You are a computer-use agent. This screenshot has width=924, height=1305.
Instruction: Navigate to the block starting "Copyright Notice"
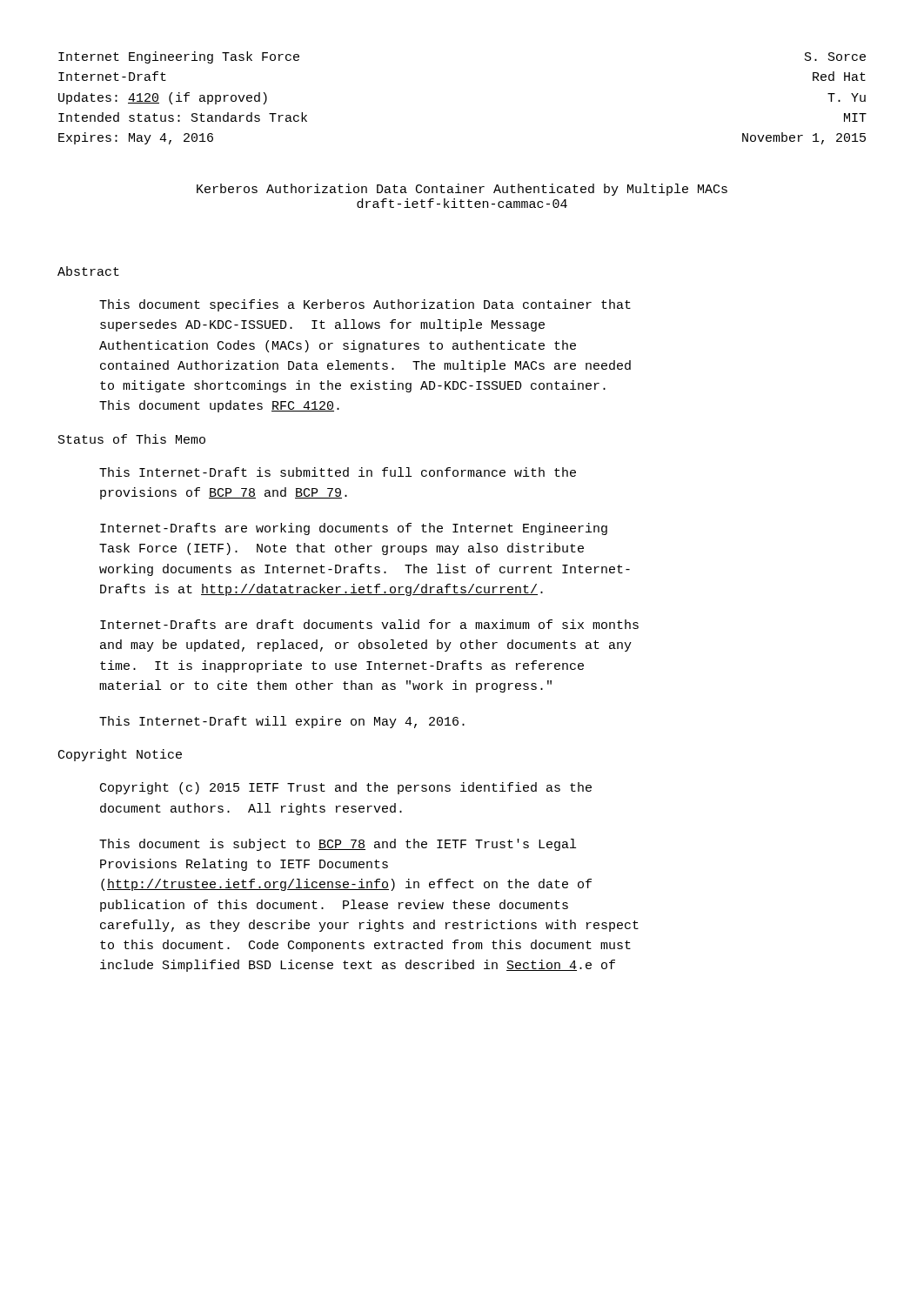click(120, 755)
